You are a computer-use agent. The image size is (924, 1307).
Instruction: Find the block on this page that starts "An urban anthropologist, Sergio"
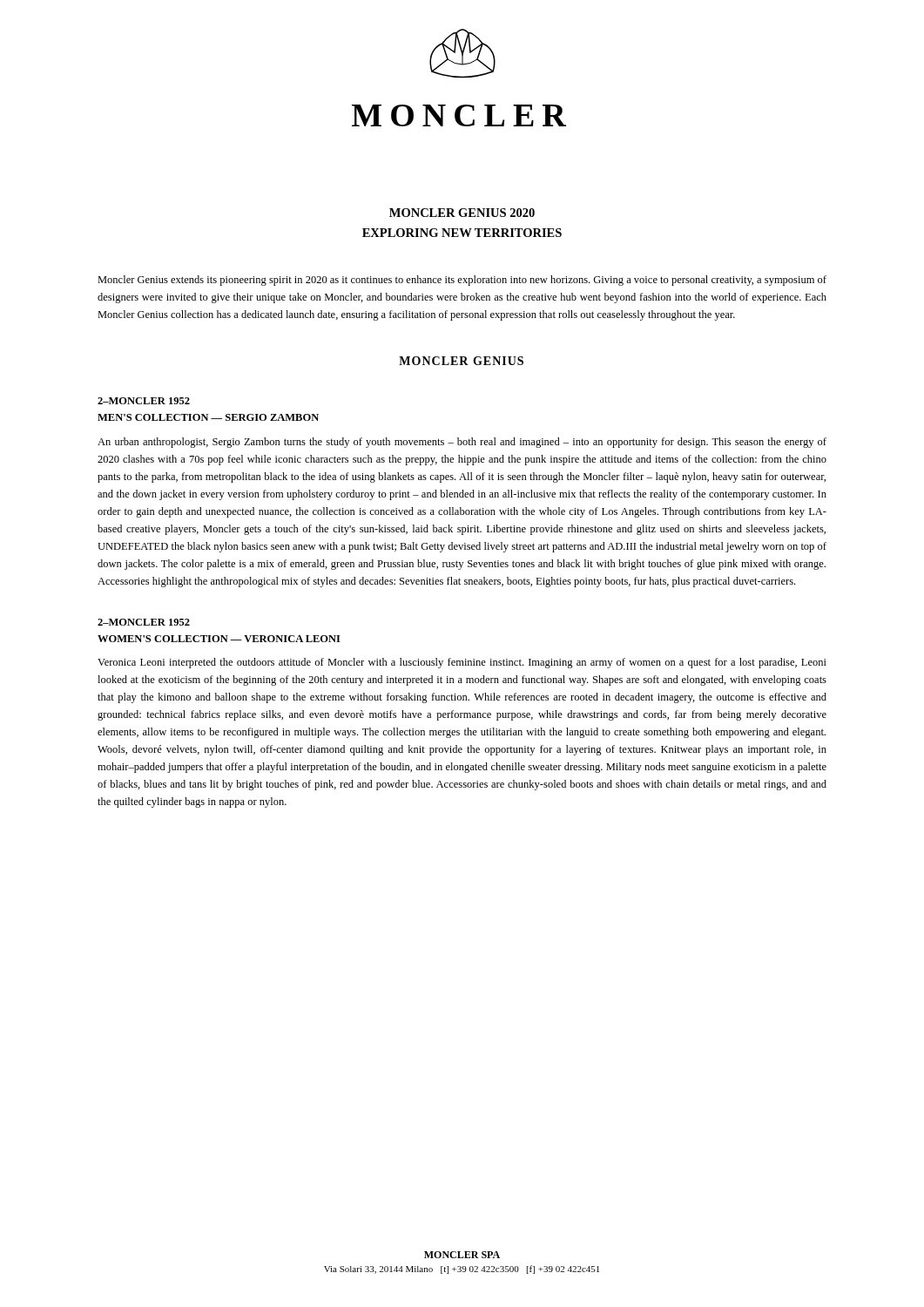click(462, 511)
